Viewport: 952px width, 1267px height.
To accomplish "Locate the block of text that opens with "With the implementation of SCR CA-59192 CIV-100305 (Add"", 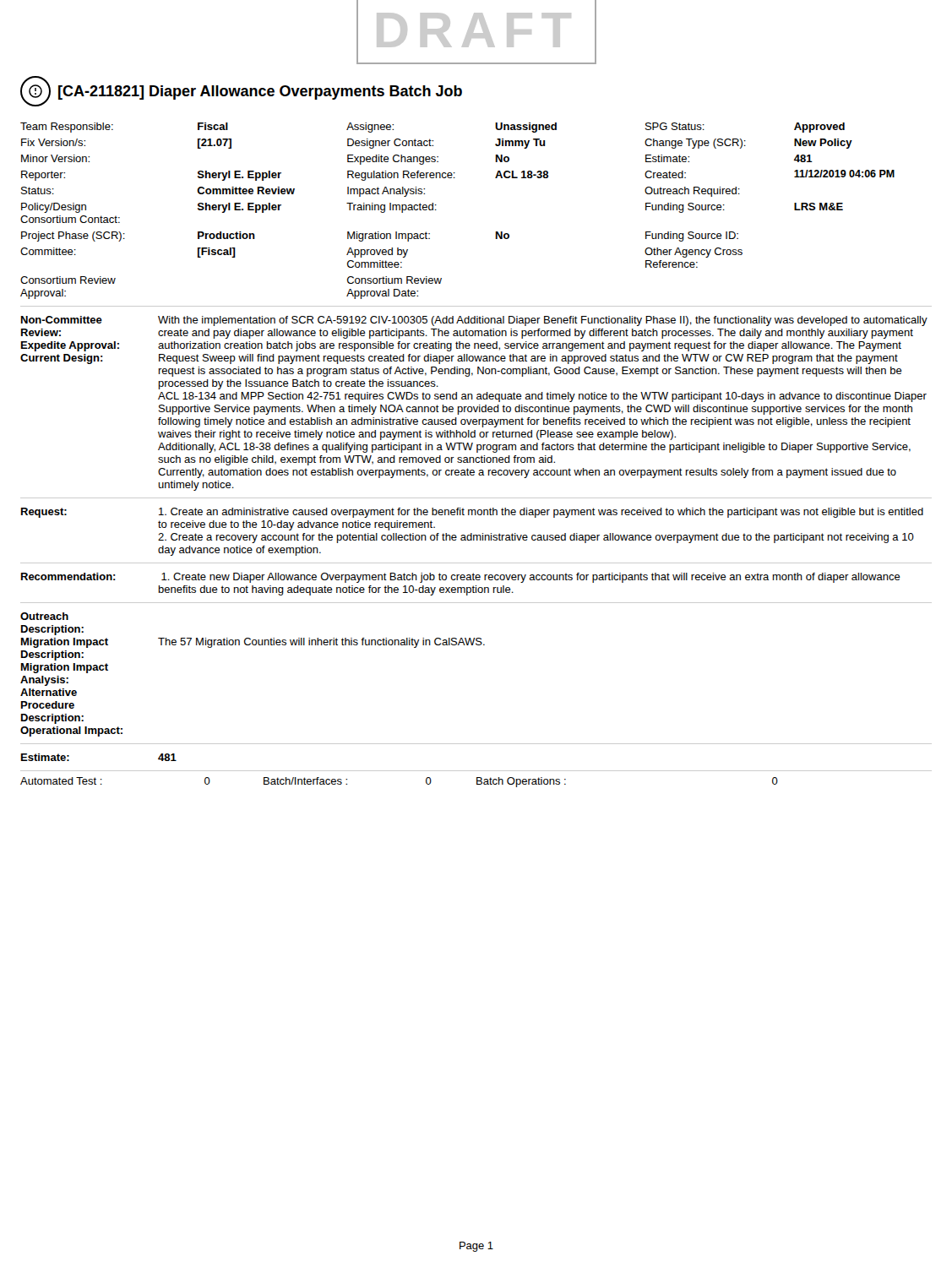I will [542, 402].
